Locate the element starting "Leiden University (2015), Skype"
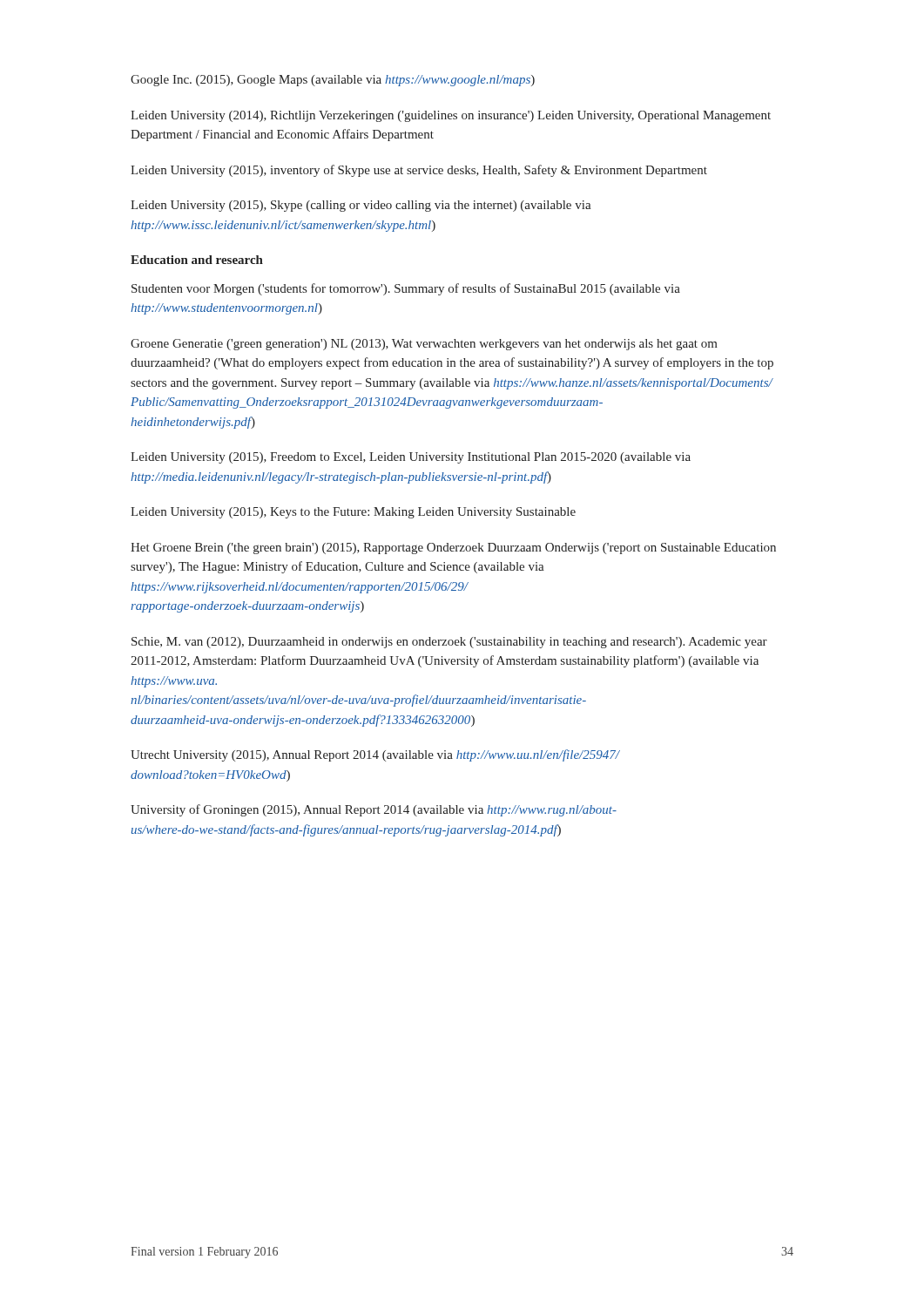Screen dimensions: 1307x924 point(361,215)
